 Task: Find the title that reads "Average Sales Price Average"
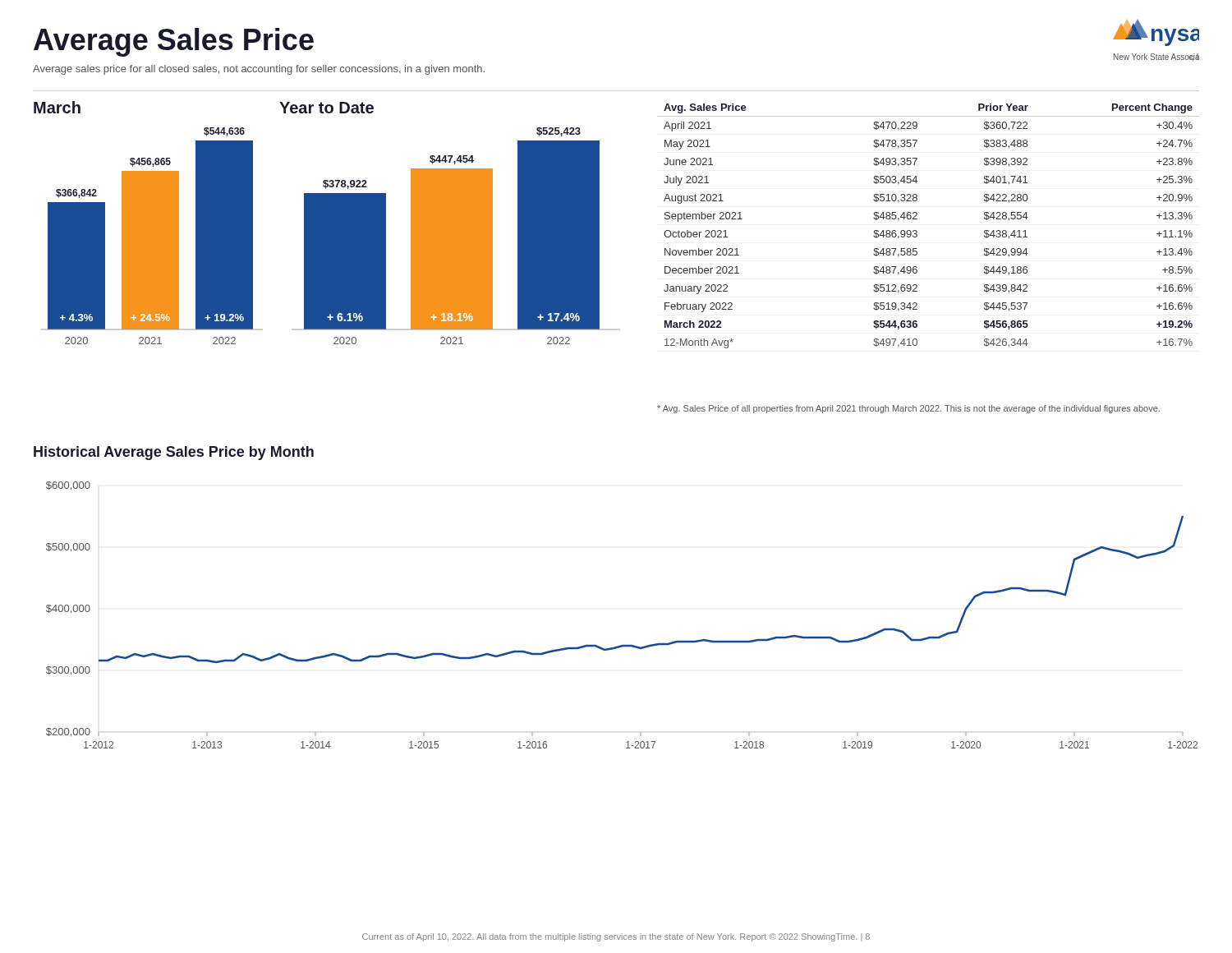coord(259,49)
